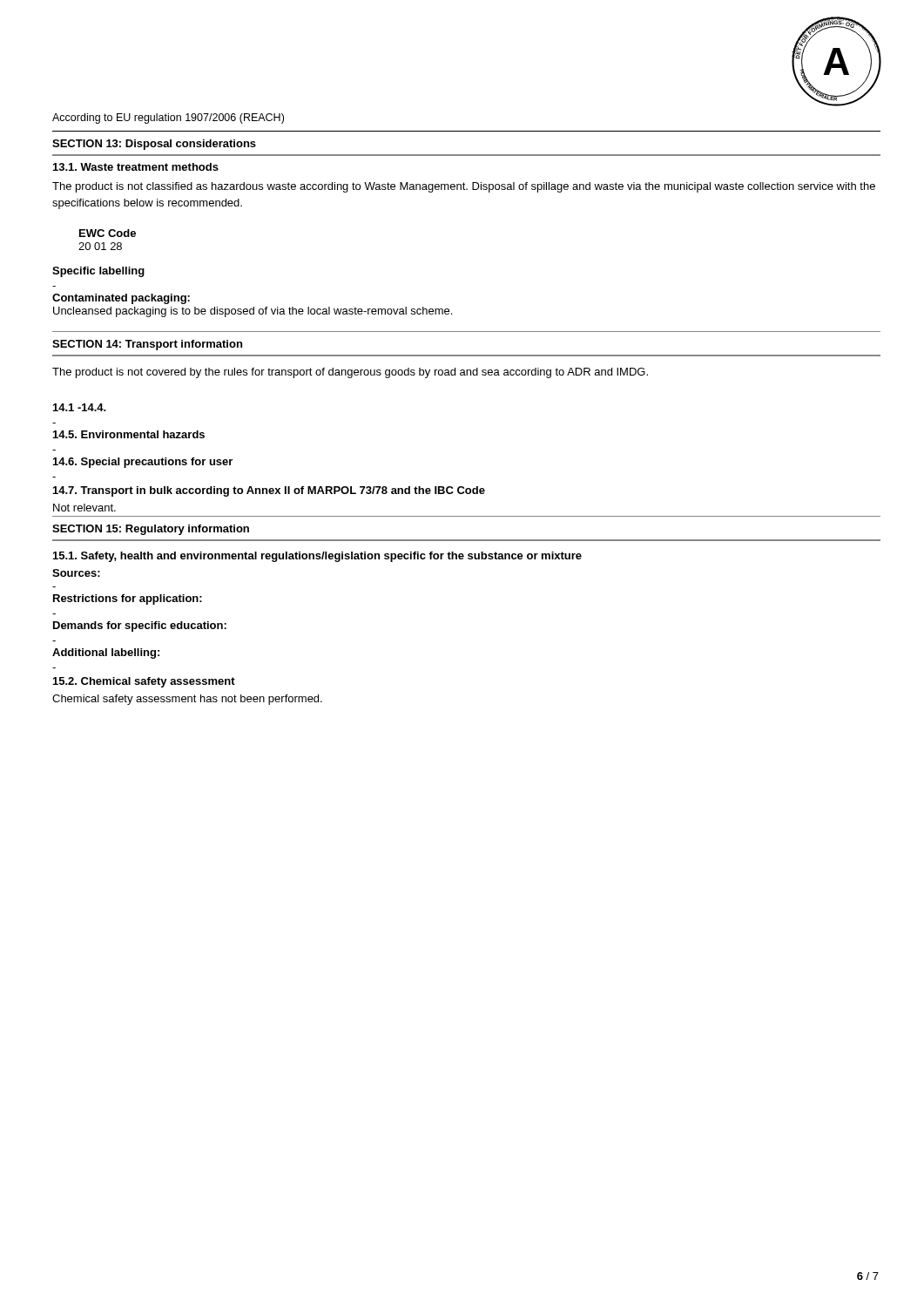This screenshot has height=1307, width=924.
Task: Navigate to the text starting "Additional labelling:"
Action: click(x=106, y=652)
